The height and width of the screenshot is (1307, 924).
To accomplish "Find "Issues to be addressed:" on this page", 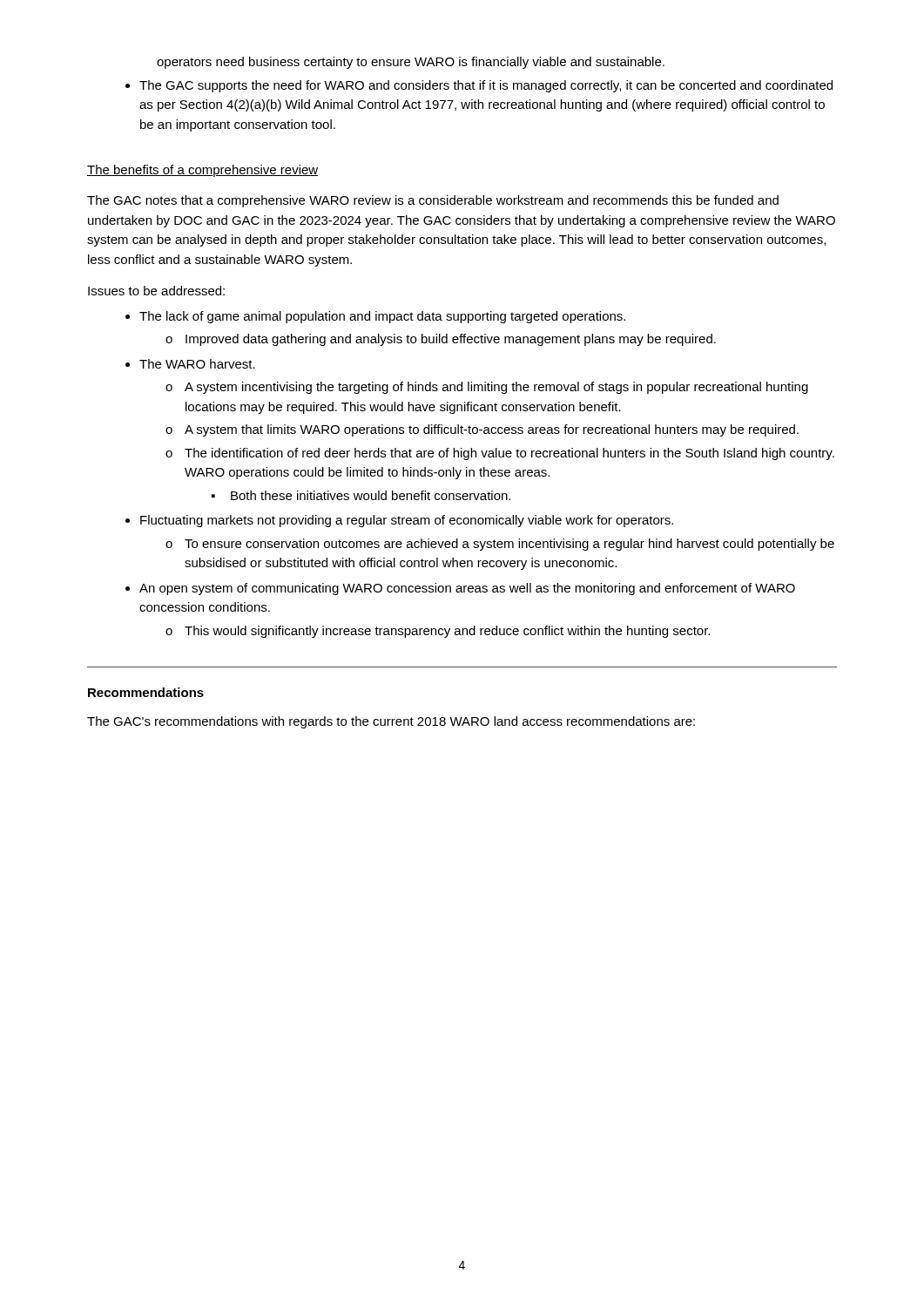I will coord(156,291).
